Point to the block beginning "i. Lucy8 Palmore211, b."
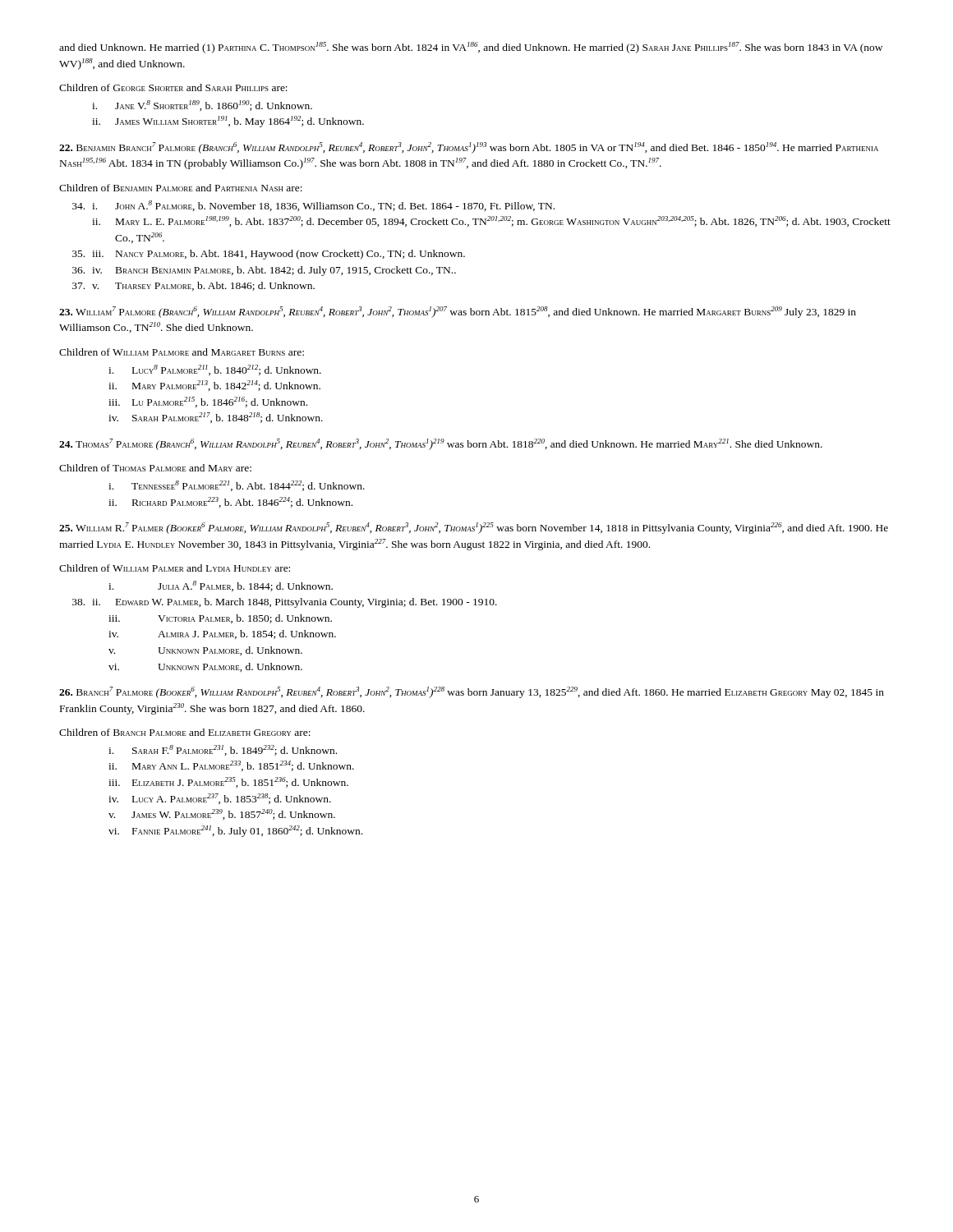This screenshot has height=1232, width=953. click(215, 370)
